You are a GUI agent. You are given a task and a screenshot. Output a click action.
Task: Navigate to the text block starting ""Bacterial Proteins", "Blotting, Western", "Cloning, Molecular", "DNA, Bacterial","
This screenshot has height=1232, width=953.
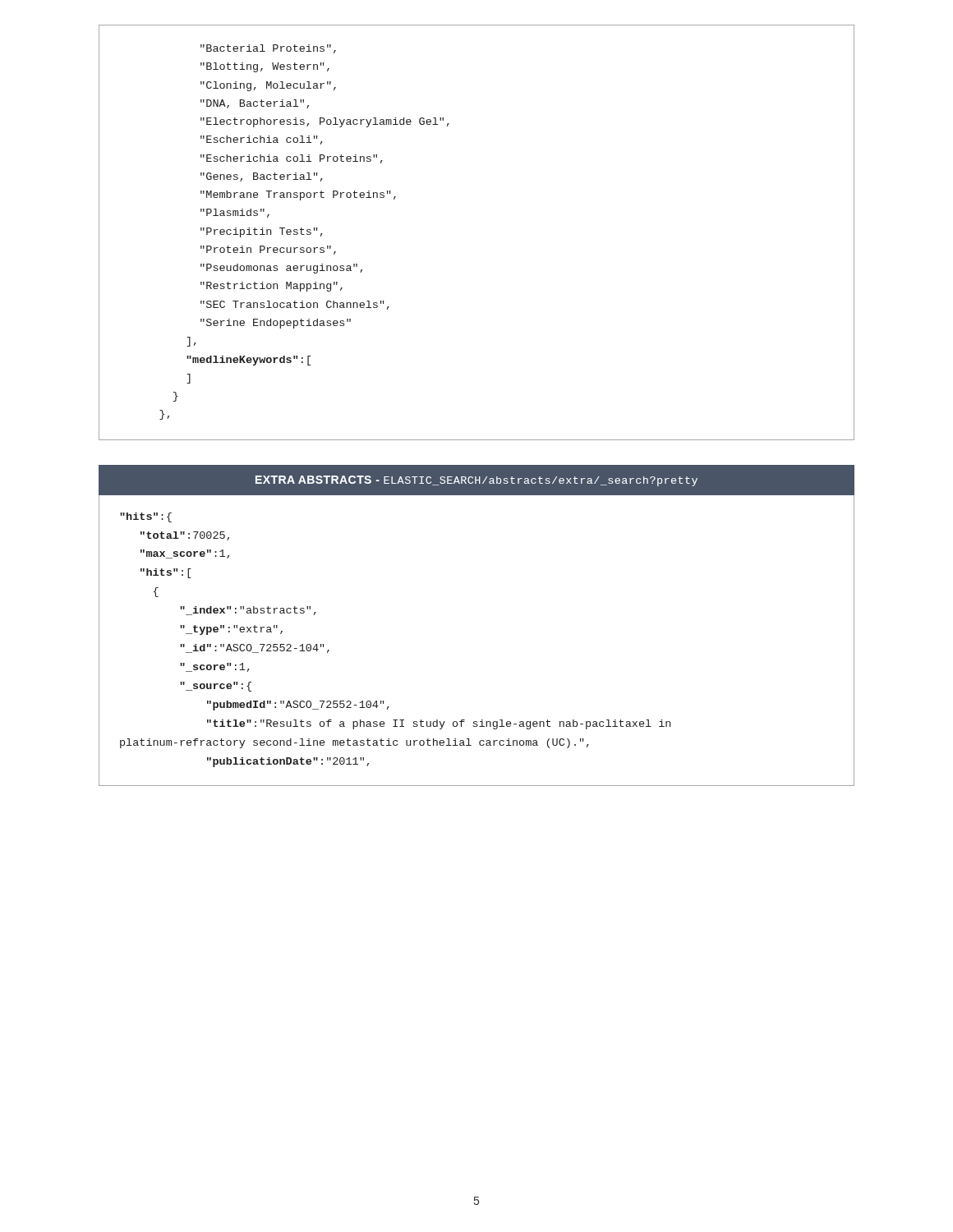coord(268,49)
